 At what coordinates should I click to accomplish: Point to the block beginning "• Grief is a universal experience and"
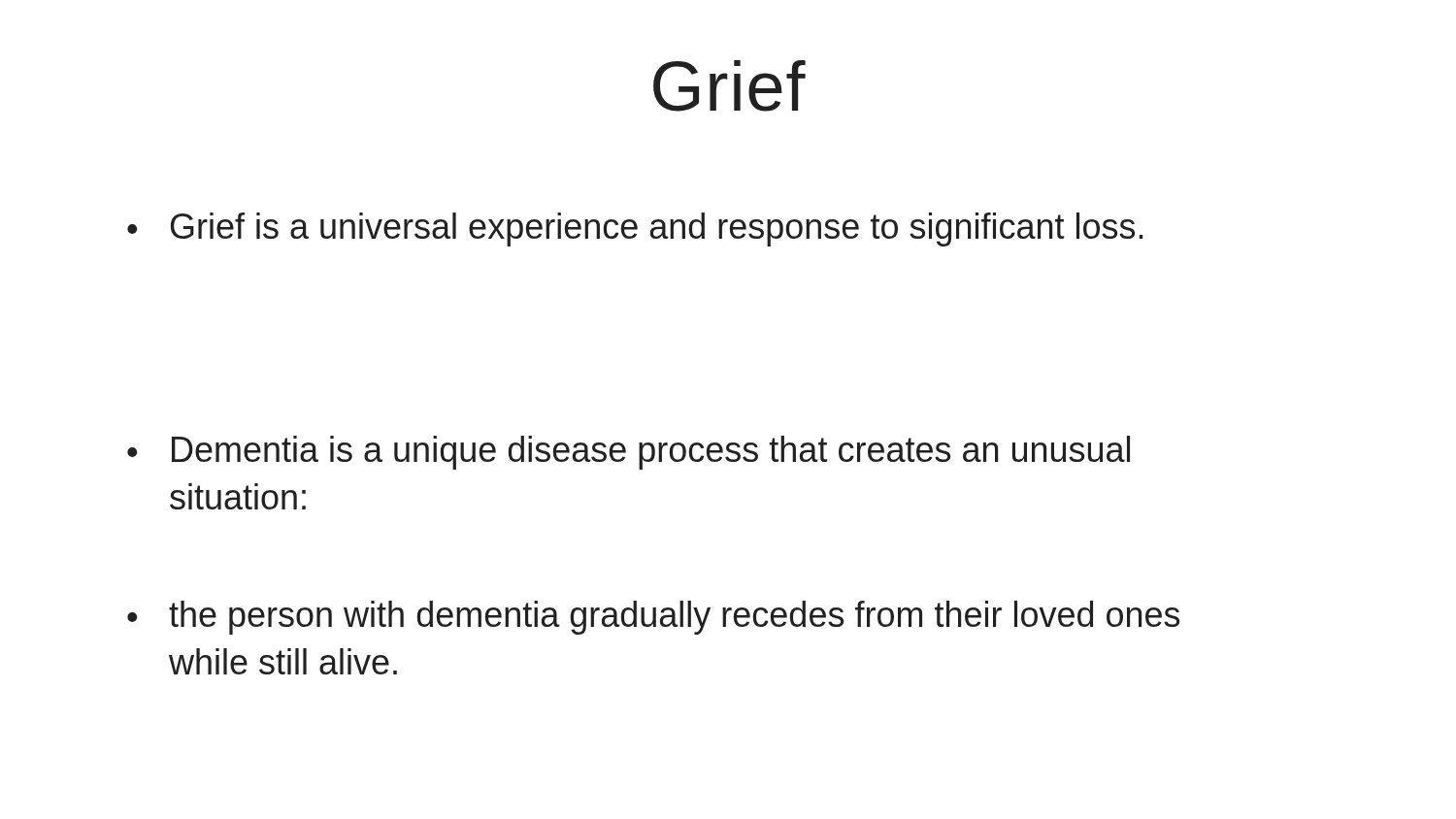699,228
